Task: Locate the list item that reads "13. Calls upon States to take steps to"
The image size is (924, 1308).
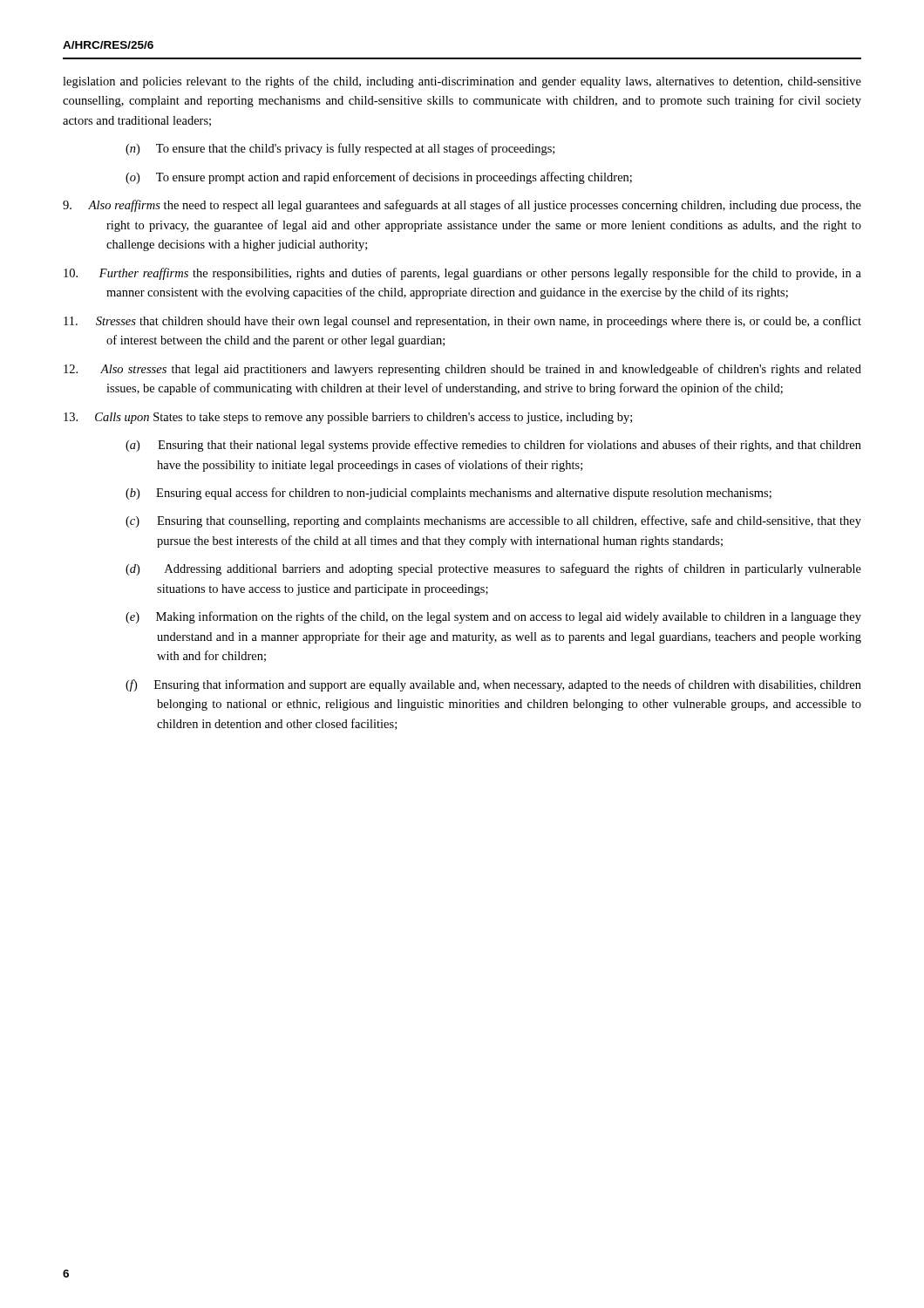Action: point(348,416)
